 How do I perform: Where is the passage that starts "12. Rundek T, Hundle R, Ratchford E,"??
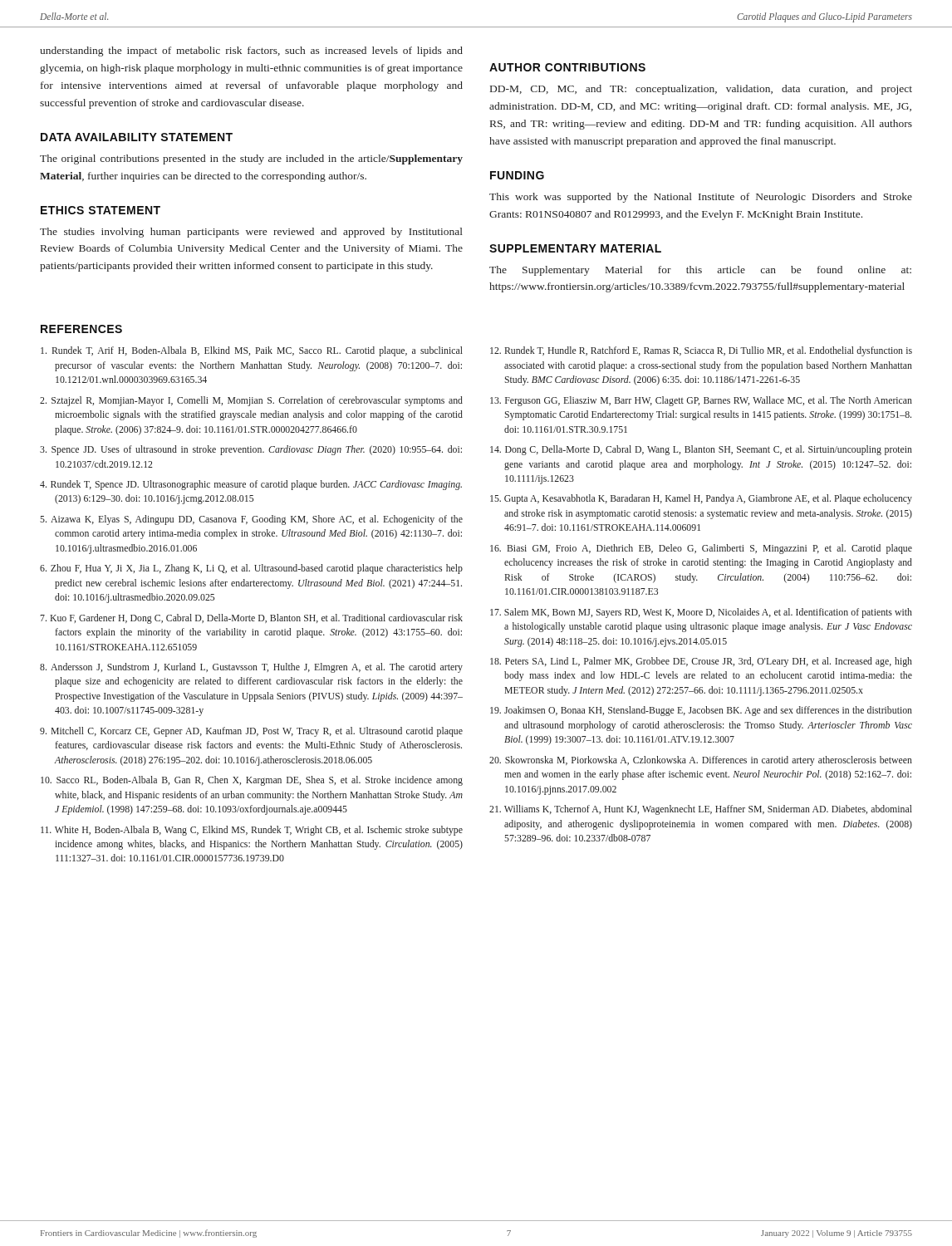click(701, 365)
